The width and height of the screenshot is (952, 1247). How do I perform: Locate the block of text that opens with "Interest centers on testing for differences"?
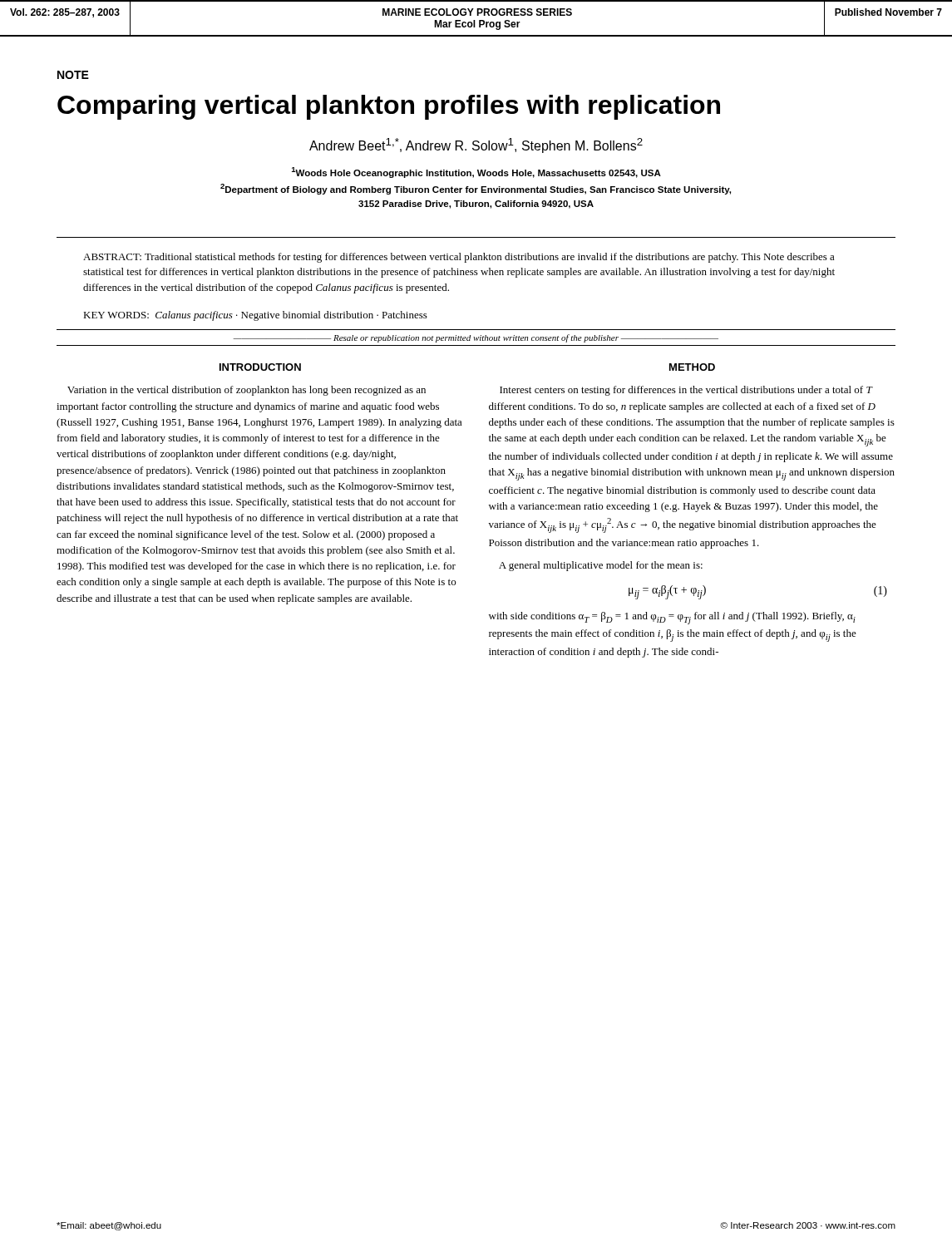692,466
